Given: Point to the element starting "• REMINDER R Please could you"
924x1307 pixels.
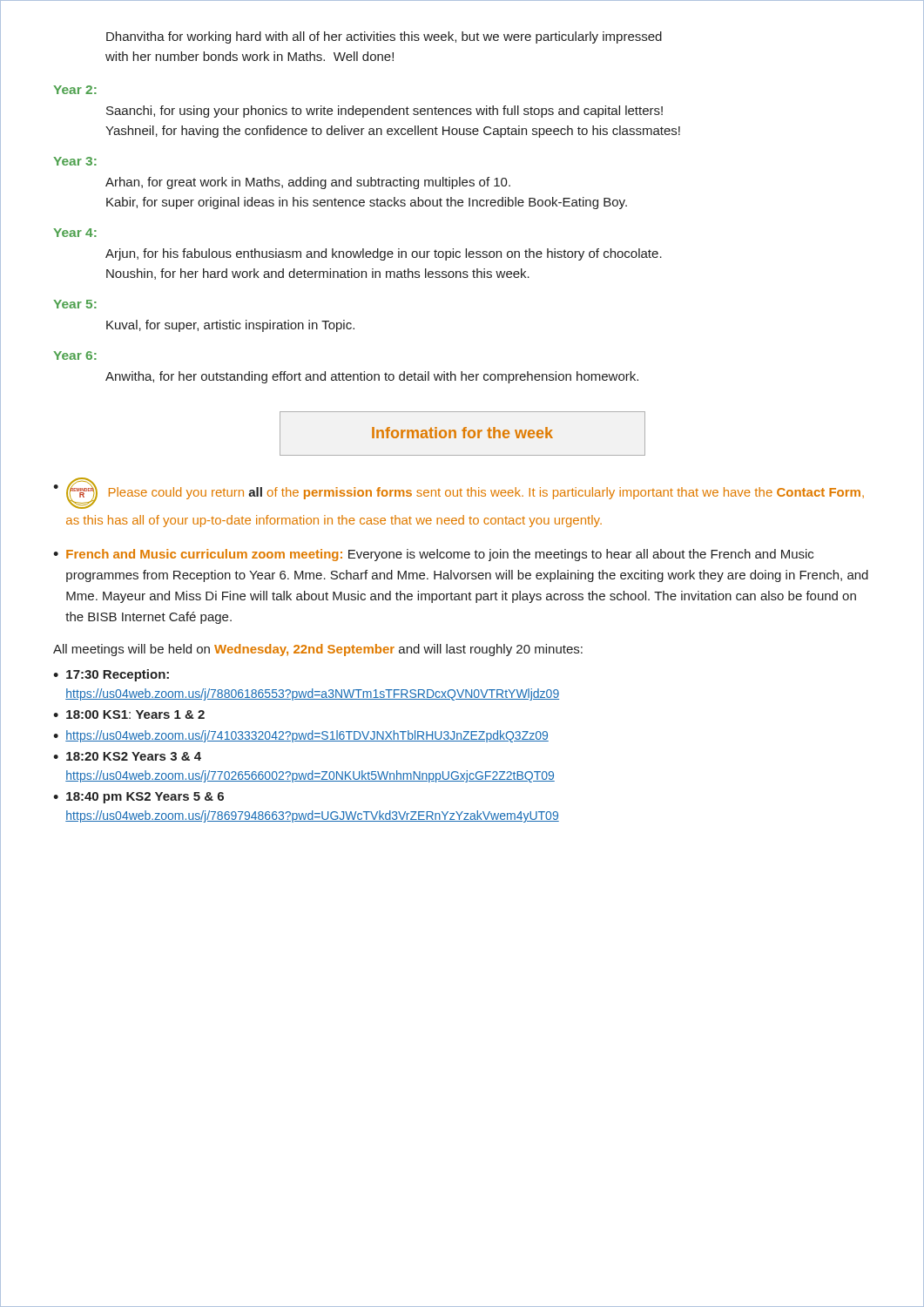Looking at the screenshot, I should pos(462,503).
